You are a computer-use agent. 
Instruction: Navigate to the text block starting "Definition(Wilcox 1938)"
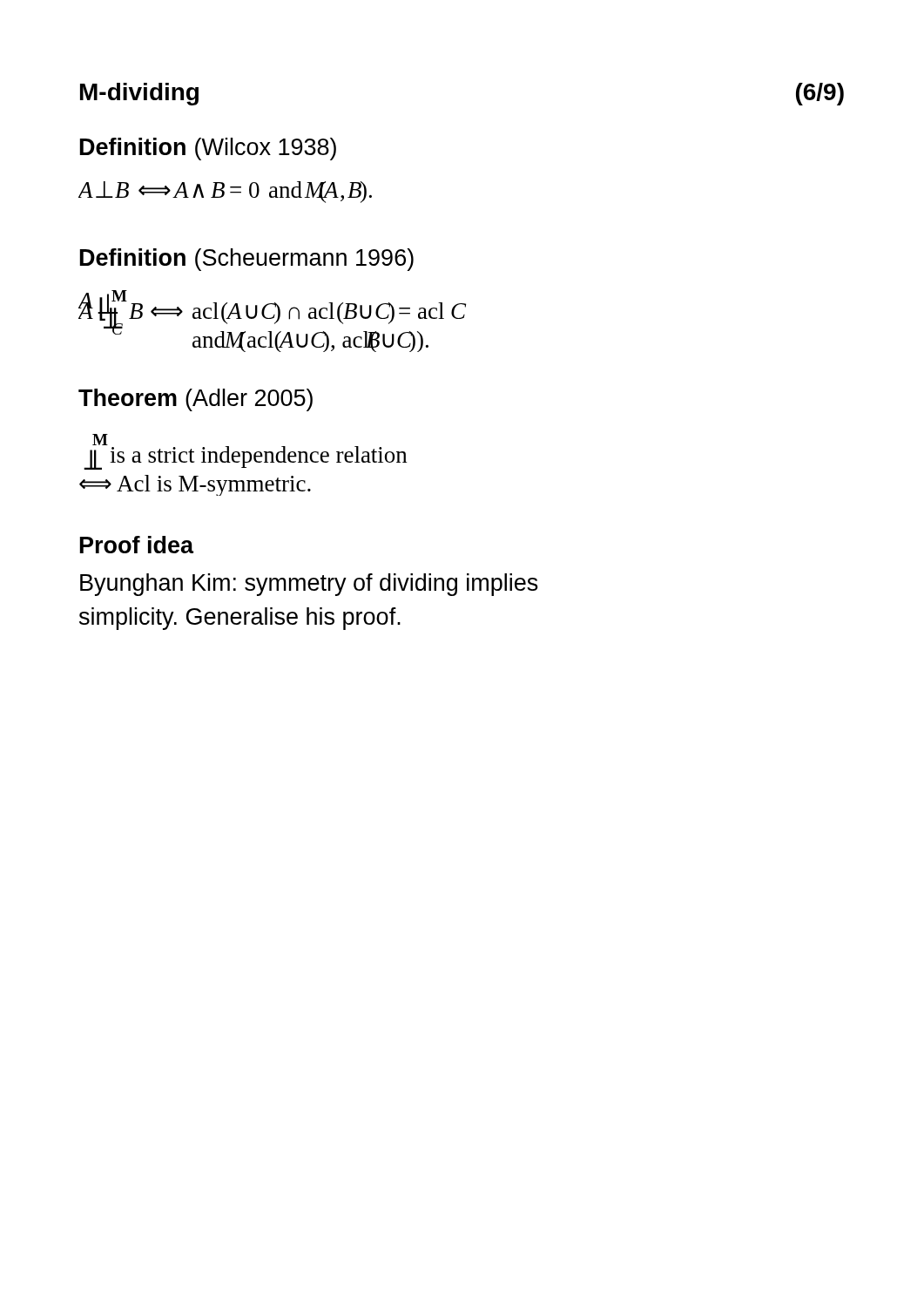pyautogui.click(x=208, y=147)
